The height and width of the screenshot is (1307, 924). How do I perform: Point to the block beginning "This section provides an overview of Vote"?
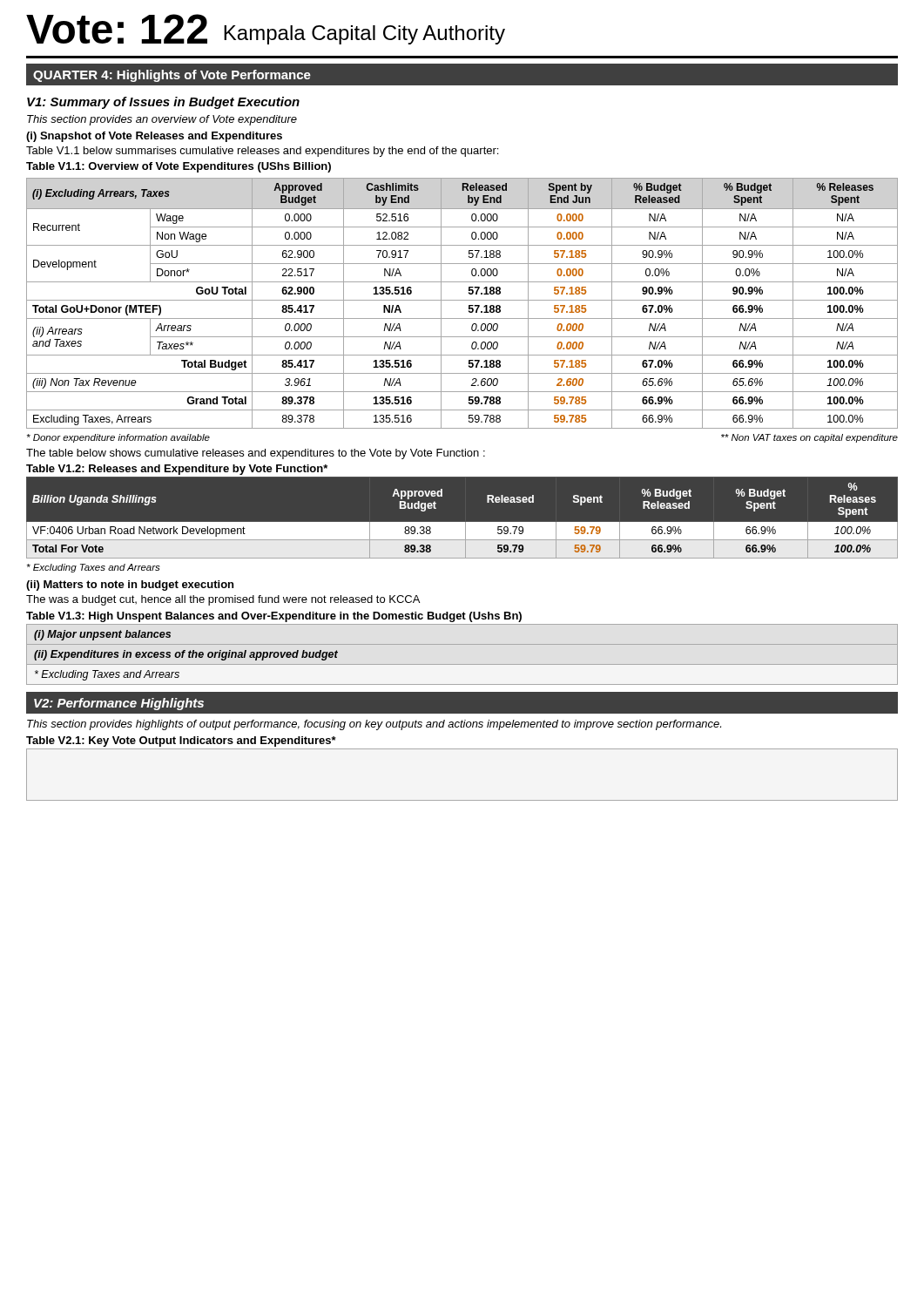coord(162,119)
